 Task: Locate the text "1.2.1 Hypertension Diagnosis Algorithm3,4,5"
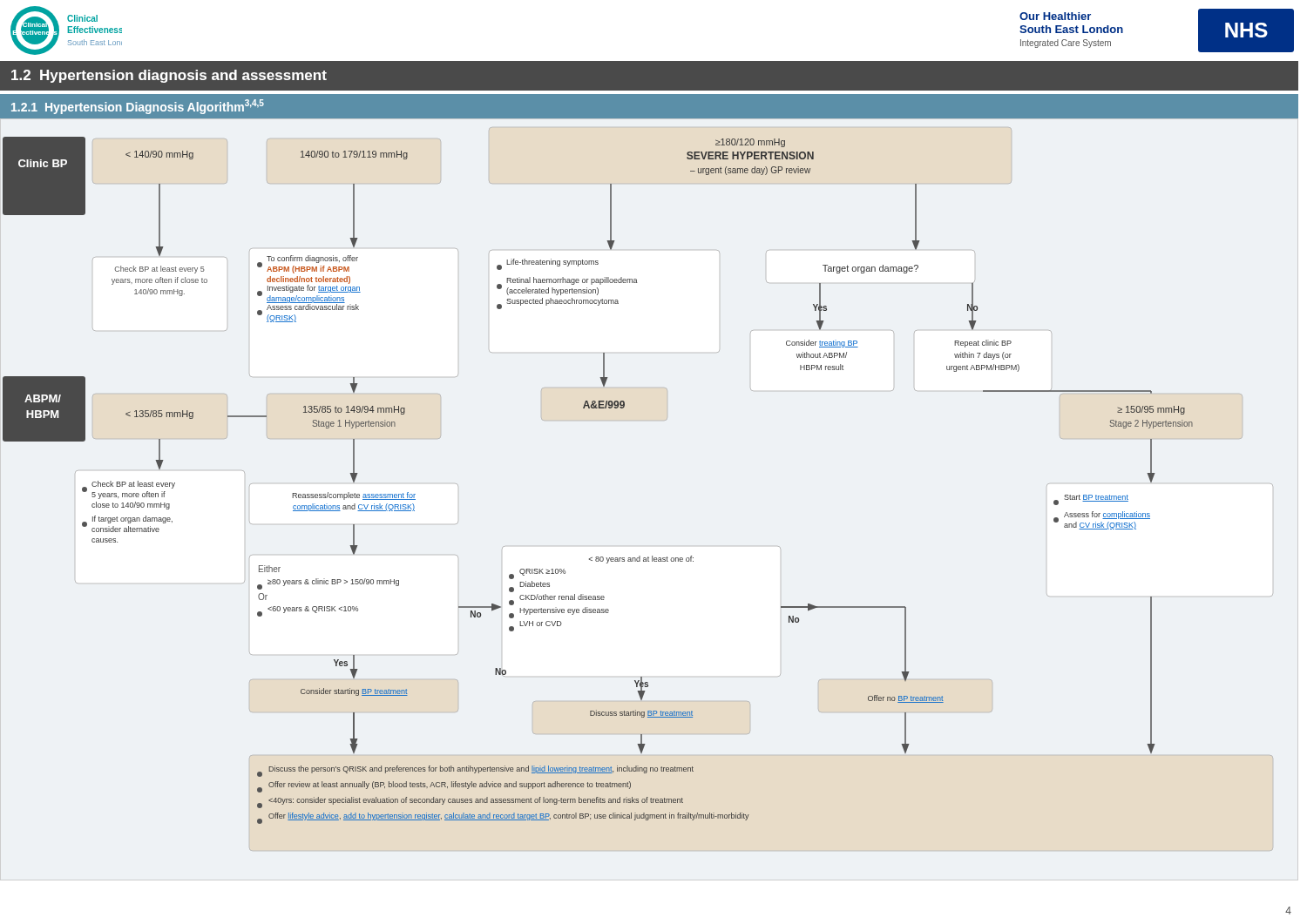[137, 106]
